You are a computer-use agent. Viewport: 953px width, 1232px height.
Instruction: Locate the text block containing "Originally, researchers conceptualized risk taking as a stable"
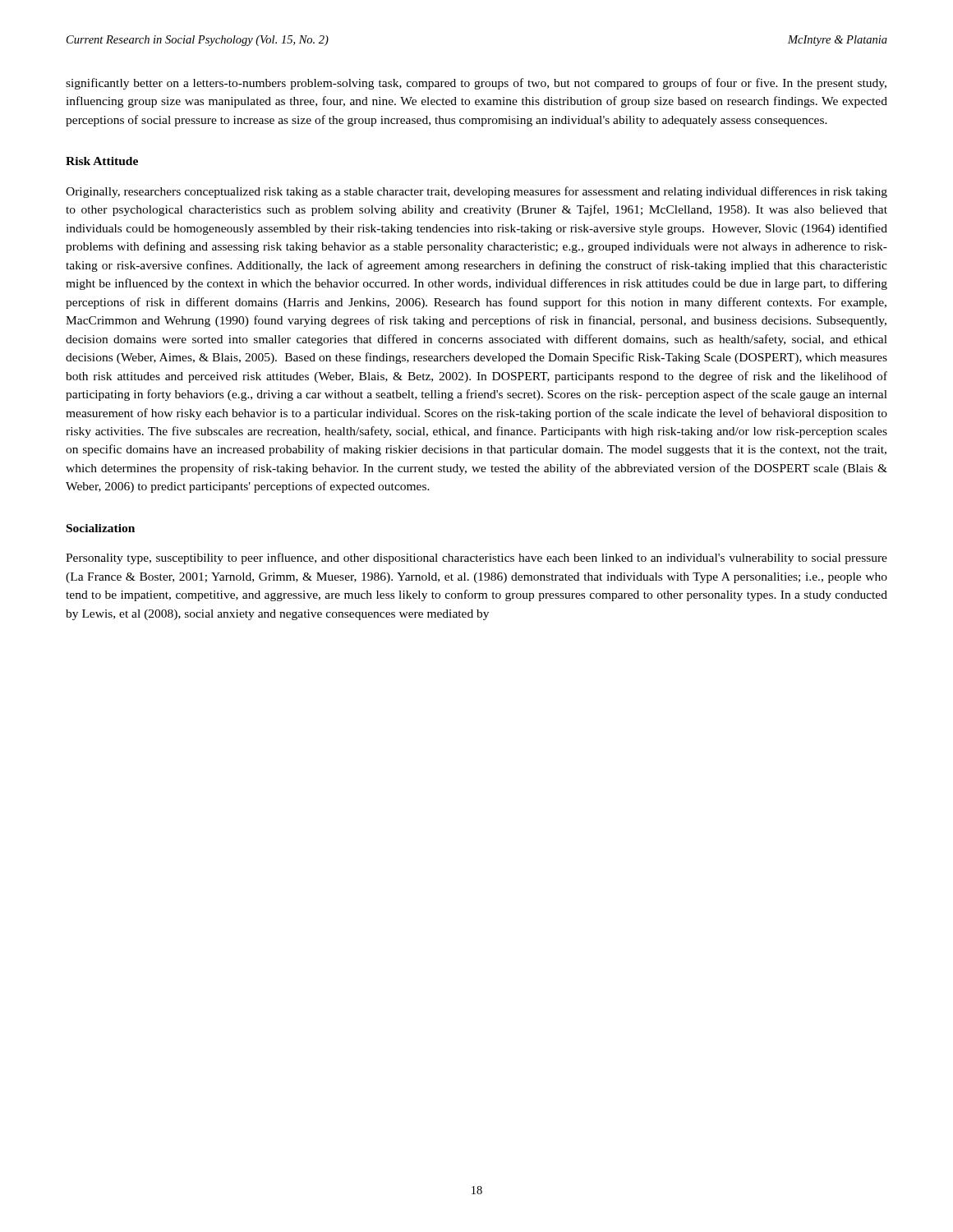476,338
